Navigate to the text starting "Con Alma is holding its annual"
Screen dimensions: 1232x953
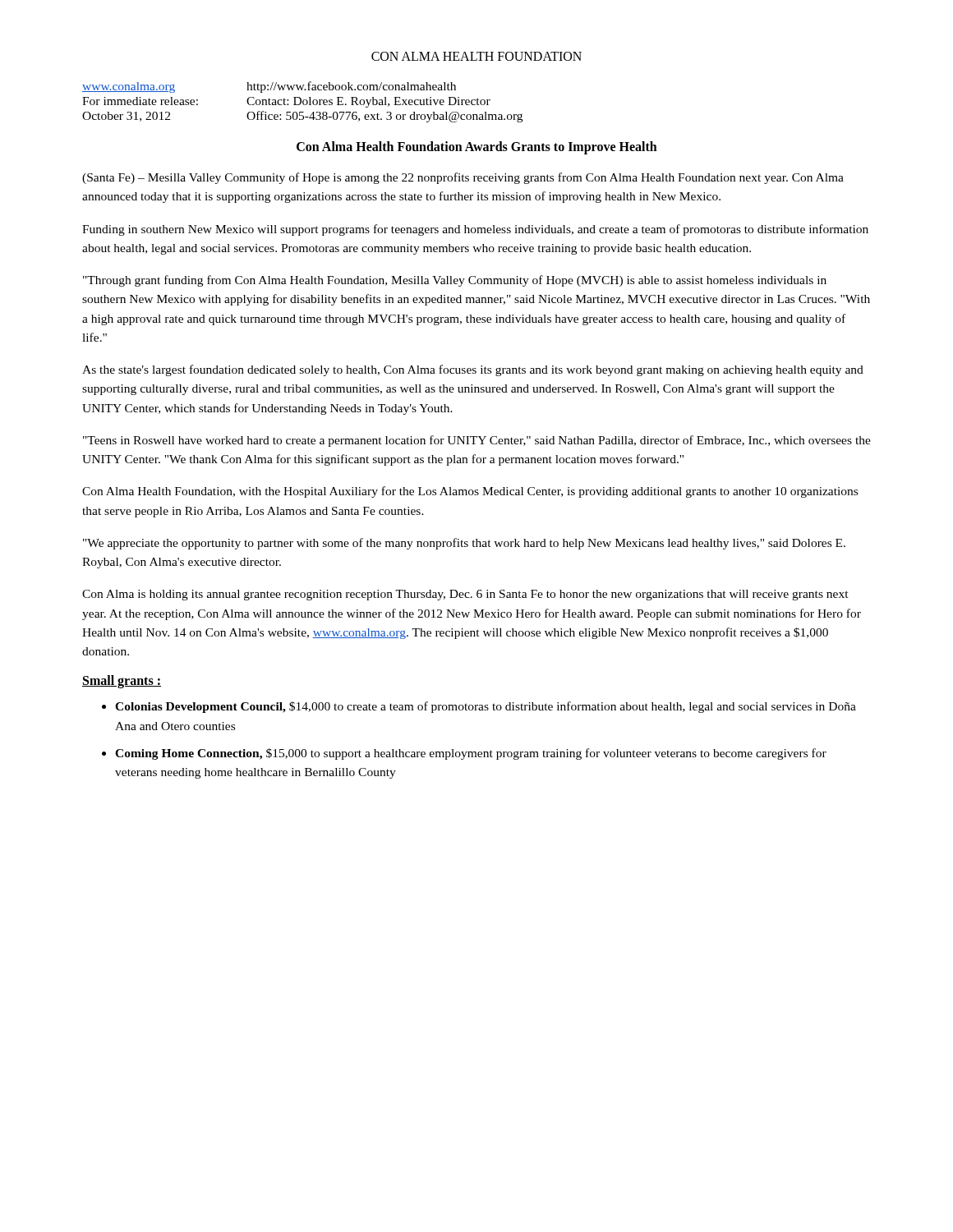tap(471, 622)
